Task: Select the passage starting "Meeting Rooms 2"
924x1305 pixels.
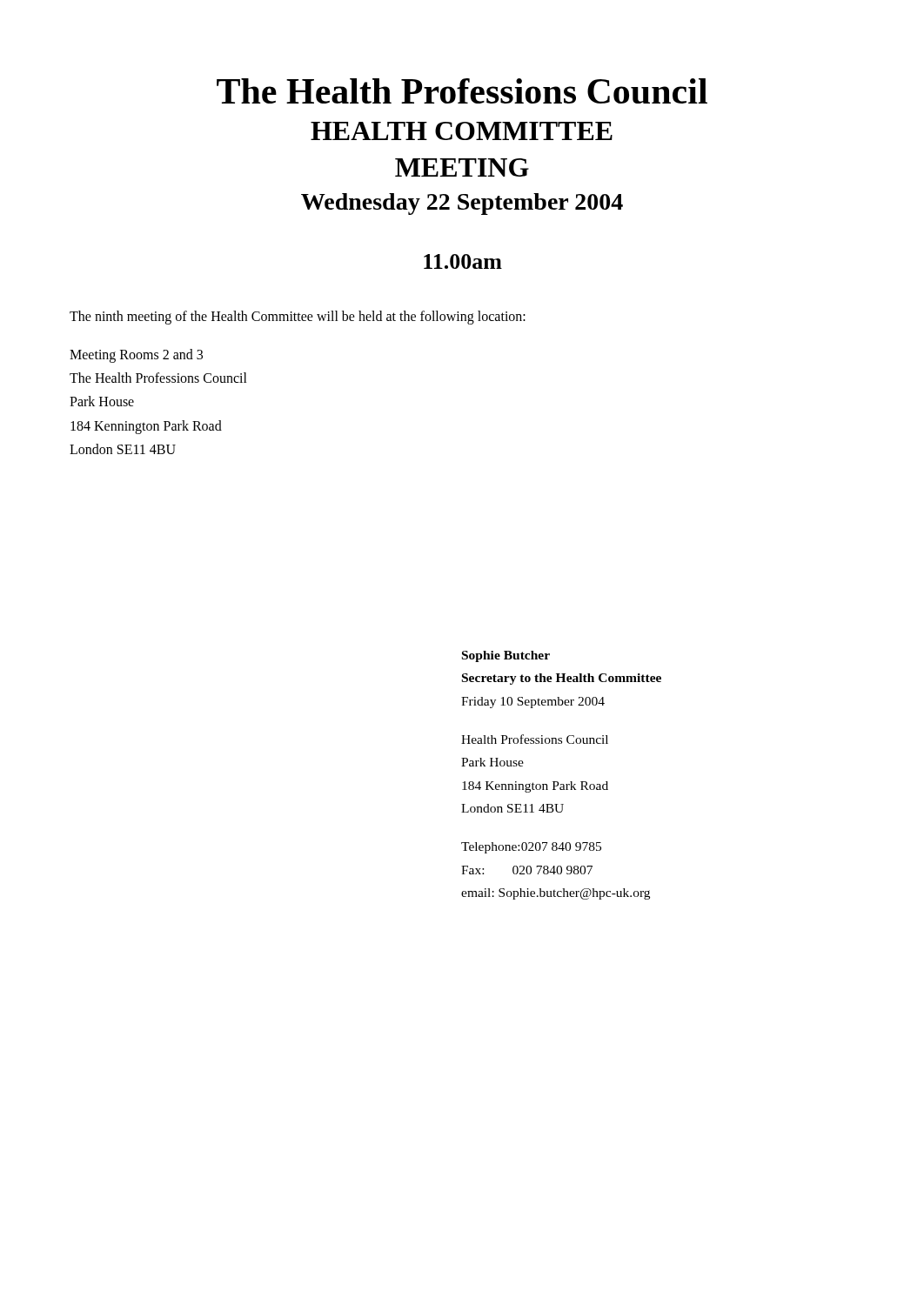Action: (136, 356)
